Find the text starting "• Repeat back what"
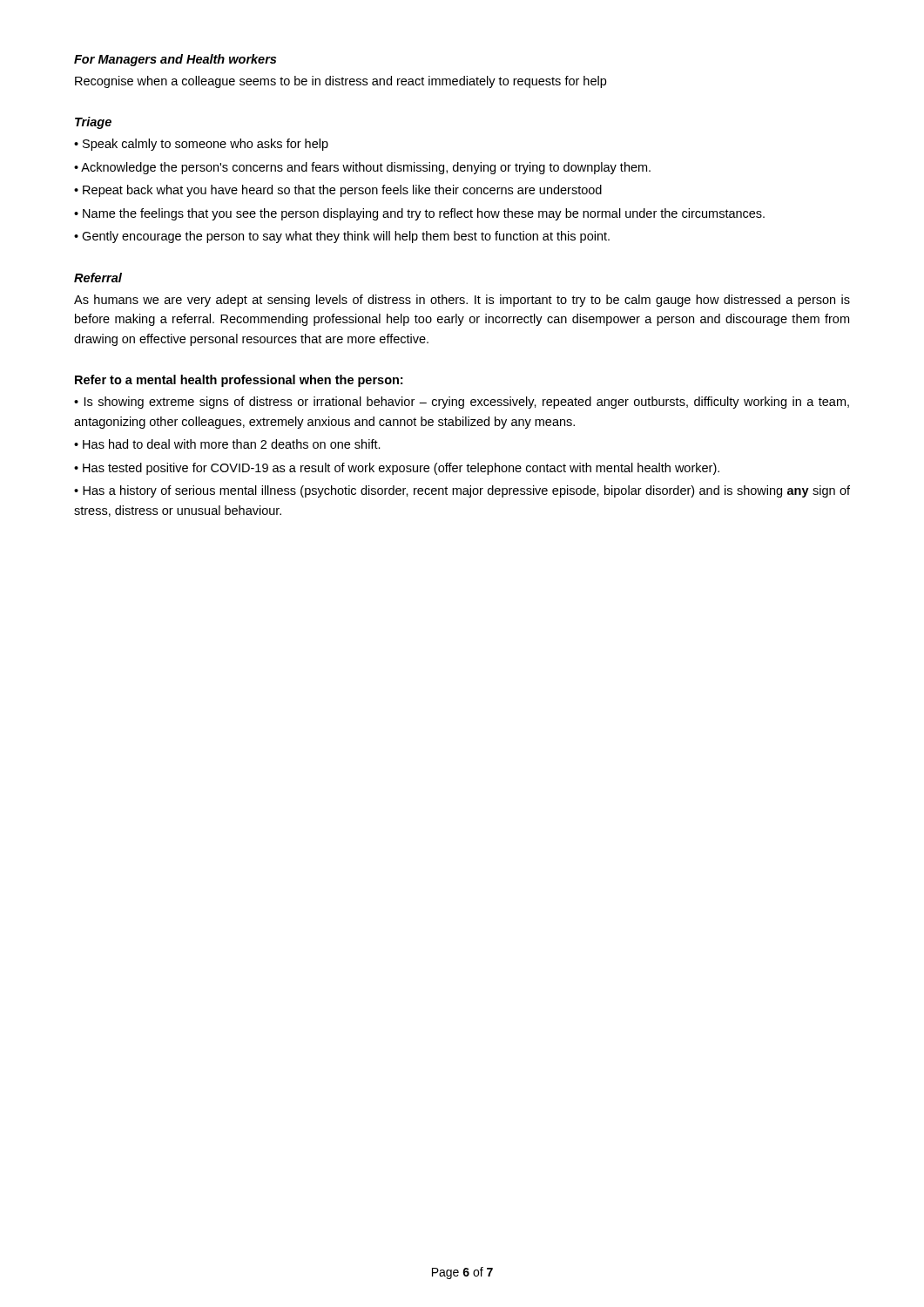Screen dimensions: 1307x924 tap(338, 190)
